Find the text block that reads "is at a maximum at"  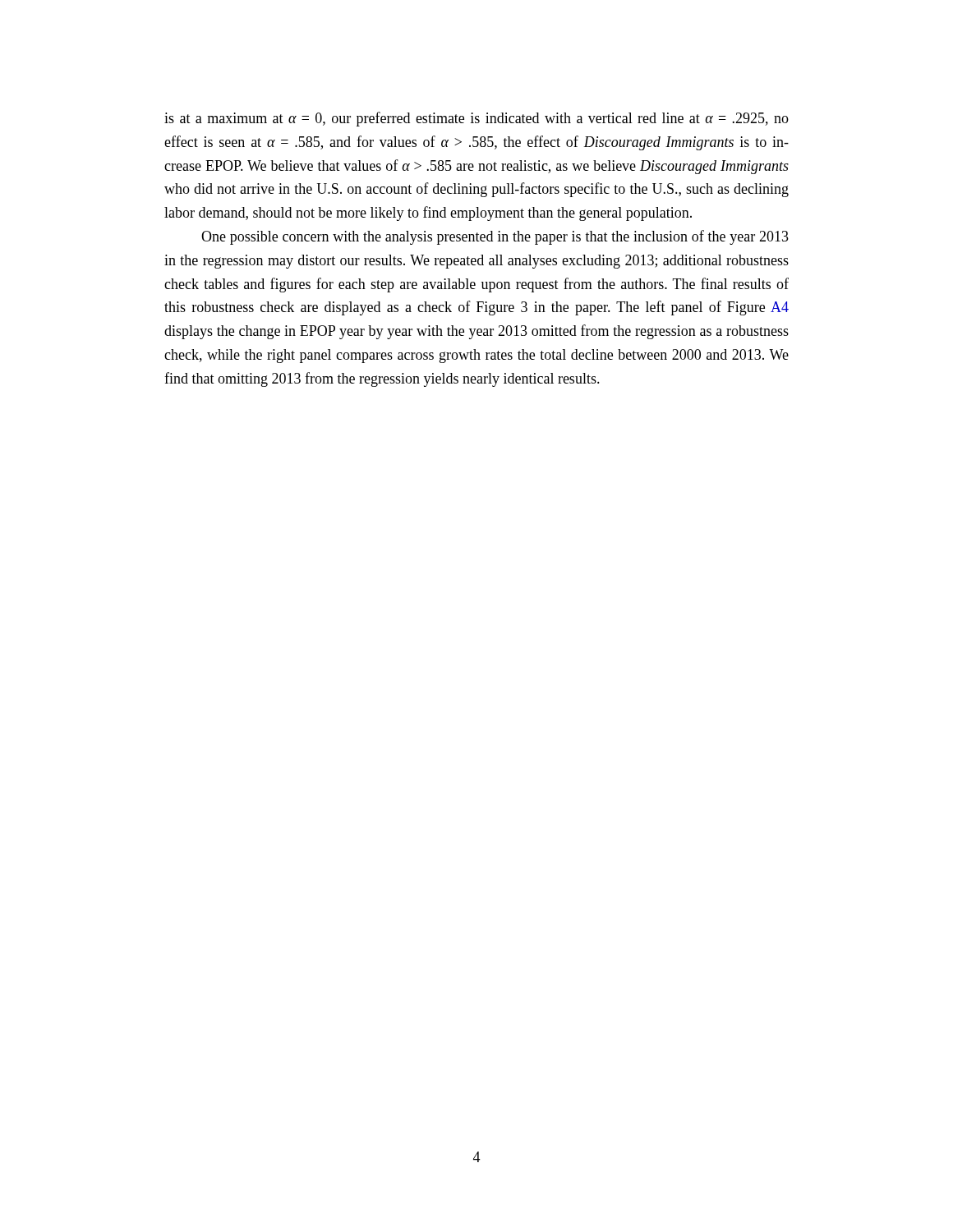pos(476,249)
